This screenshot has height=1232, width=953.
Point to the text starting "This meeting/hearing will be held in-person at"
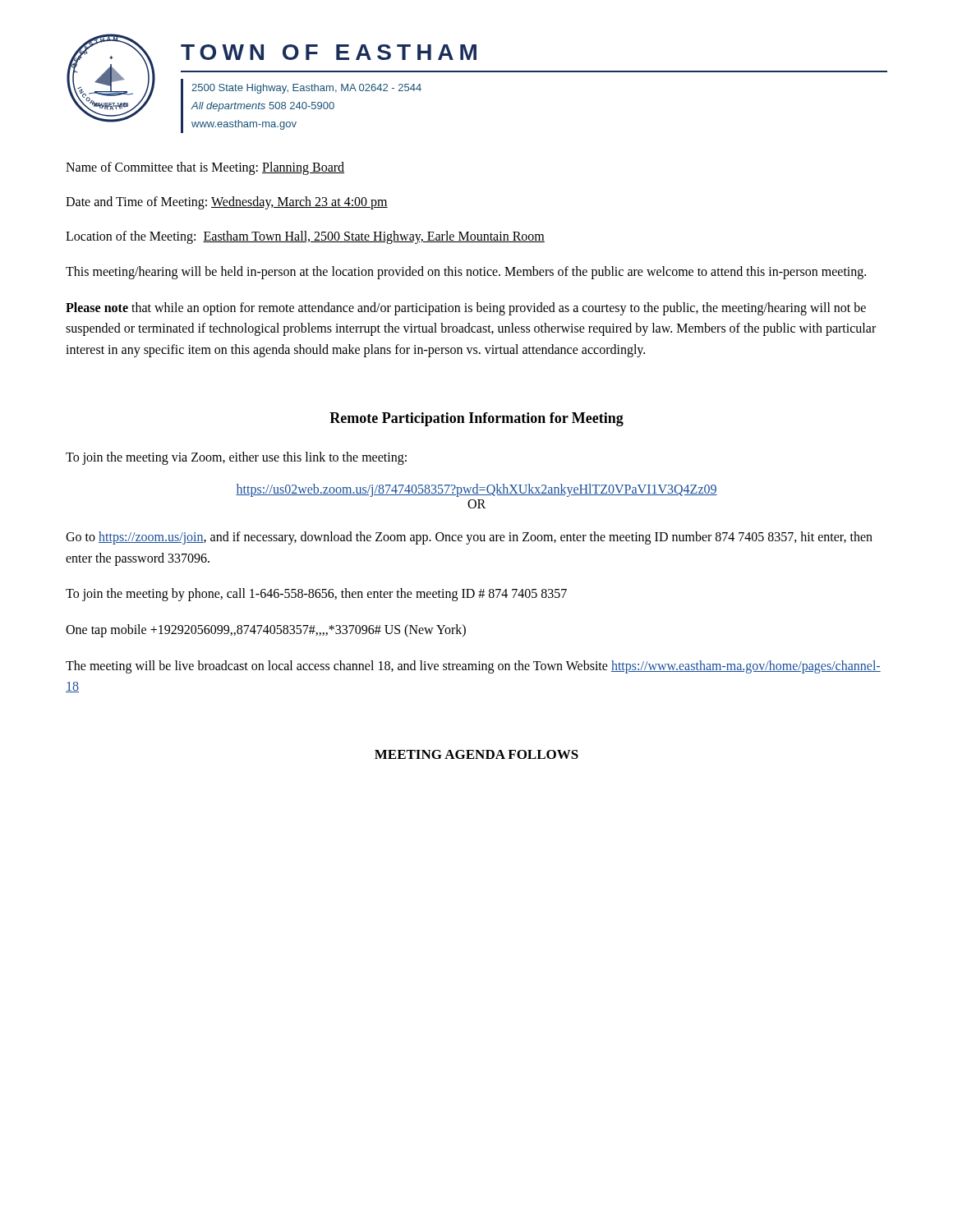click(x=466, y=272)
